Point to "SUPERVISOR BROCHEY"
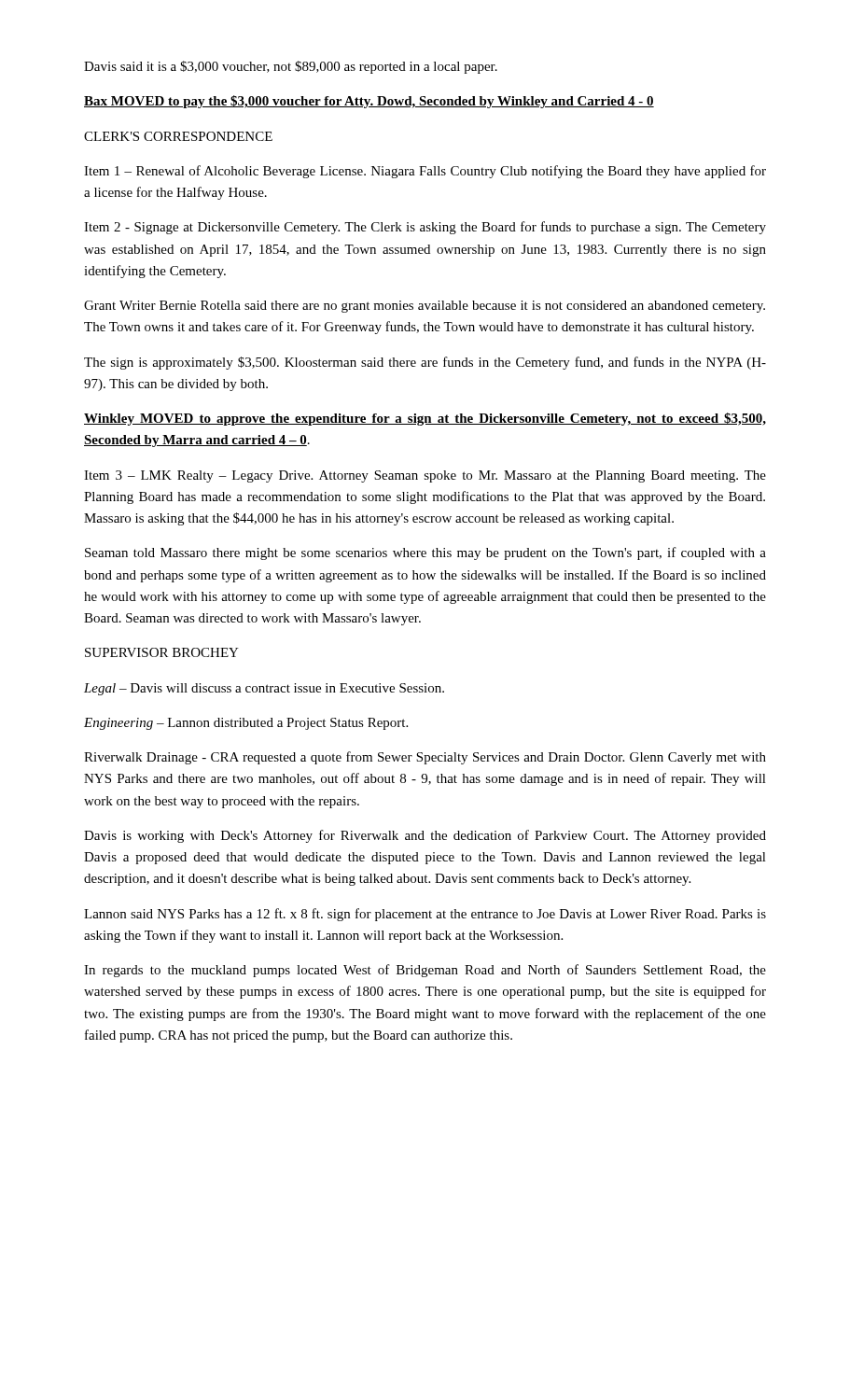Image resolution: width=850 pixels, height=1400 pixels. (x=161, y=653)
